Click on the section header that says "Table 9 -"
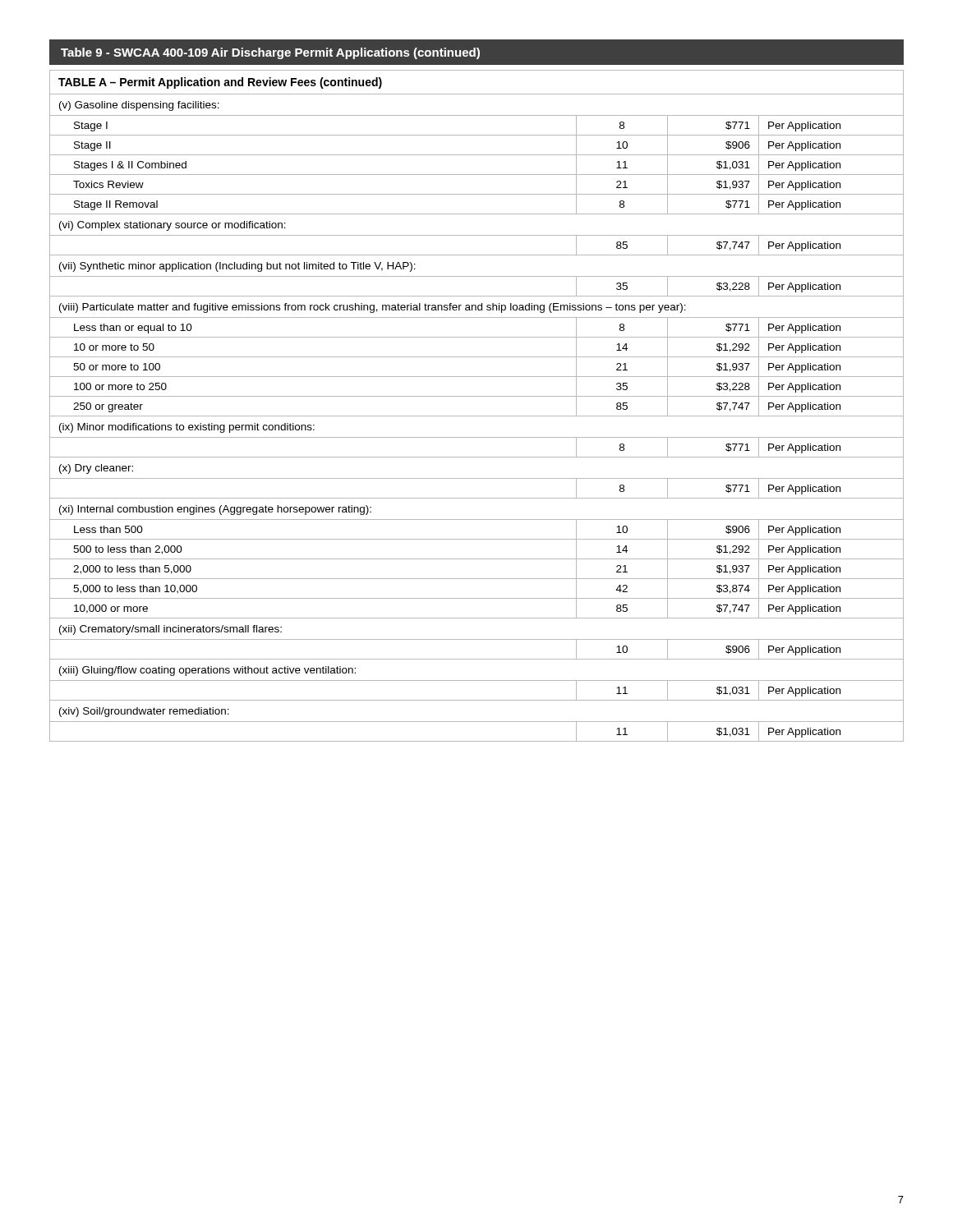This screenshot has width=953, height=1232. click(x=271, y=52)
